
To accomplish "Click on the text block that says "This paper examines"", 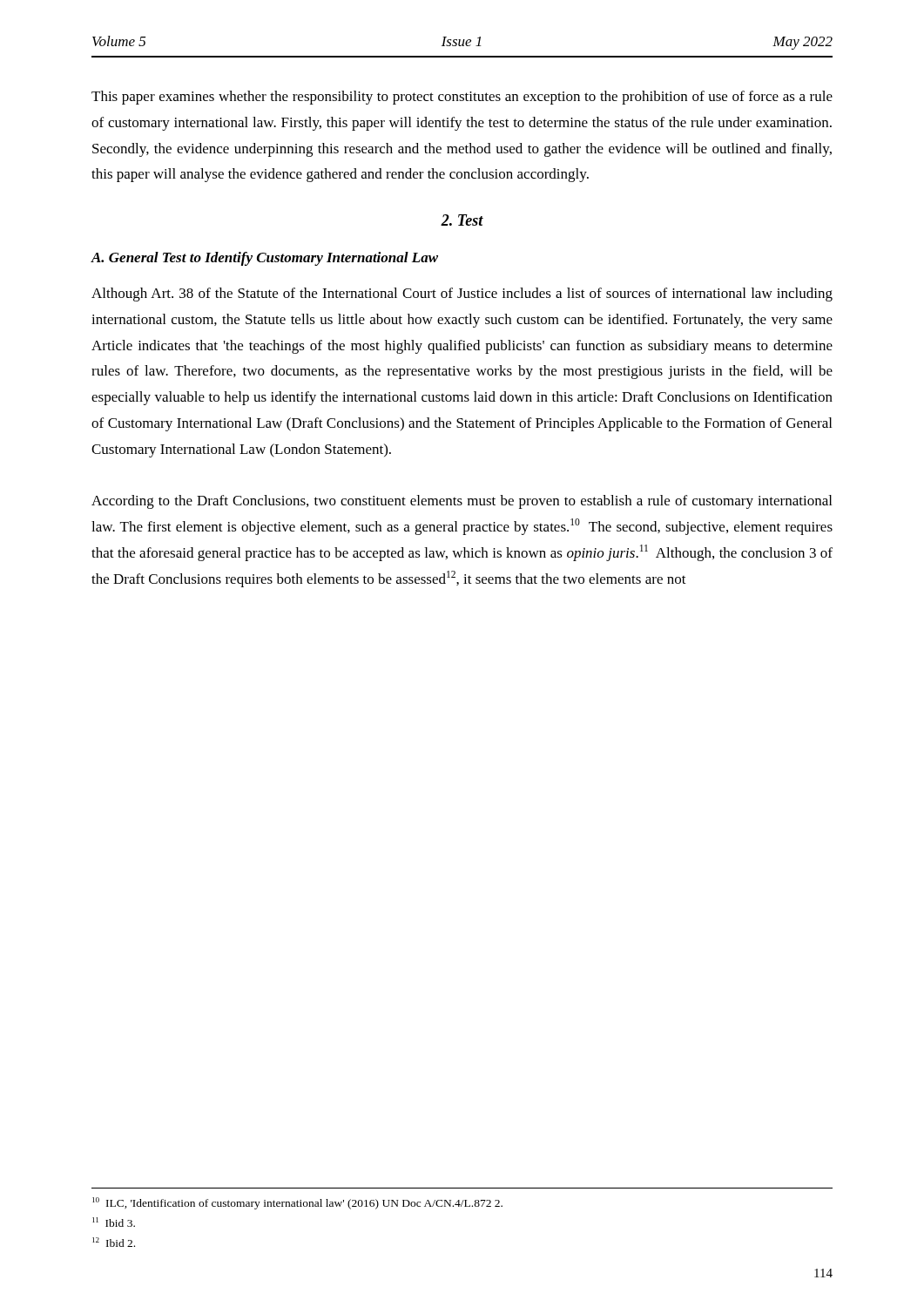I will click(x=462, y=135).
